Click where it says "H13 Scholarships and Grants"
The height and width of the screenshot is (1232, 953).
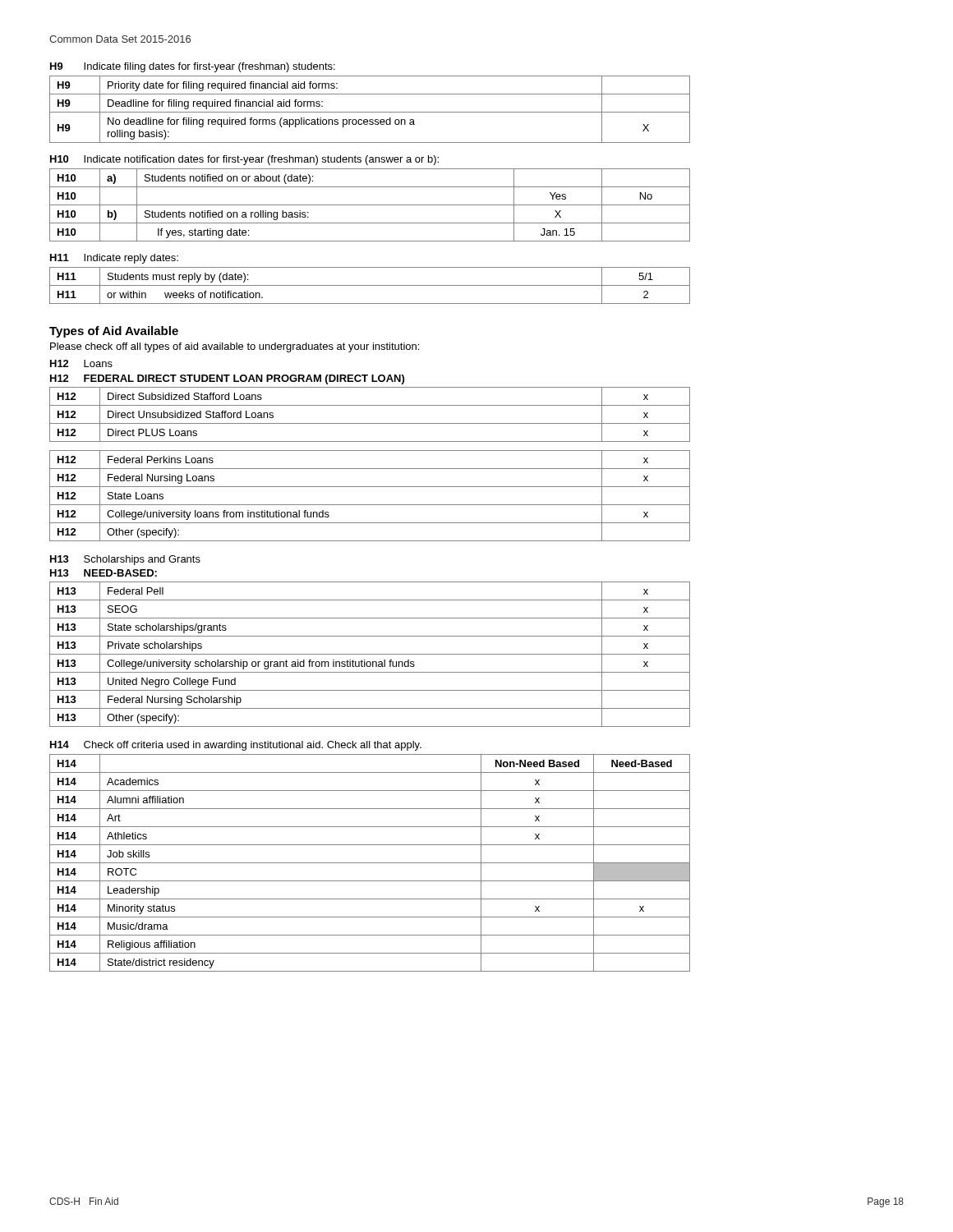coord(125,559)
